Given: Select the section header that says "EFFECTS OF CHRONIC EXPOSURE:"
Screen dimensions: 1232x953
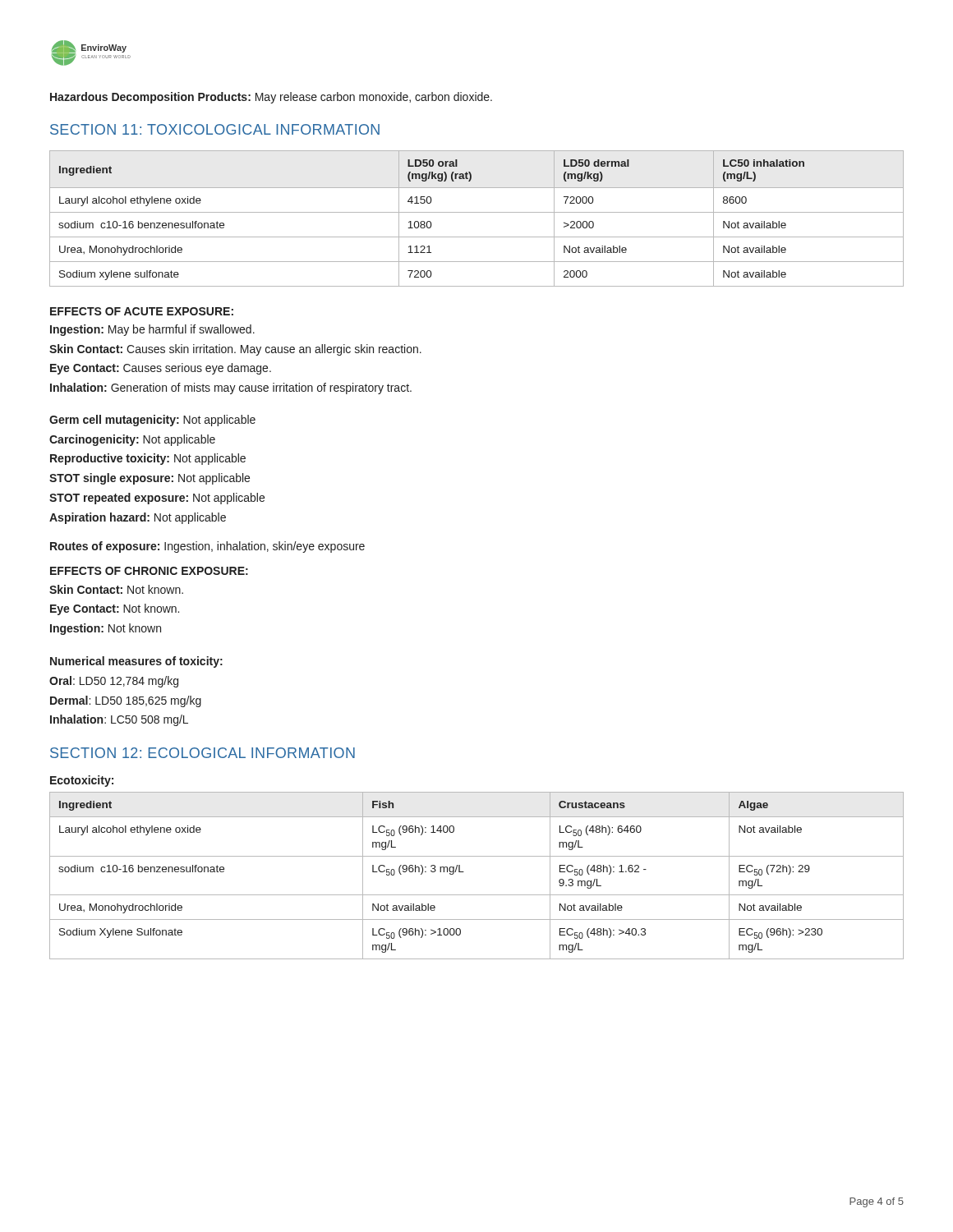Looking at the screenshot, I should [149, 570].
